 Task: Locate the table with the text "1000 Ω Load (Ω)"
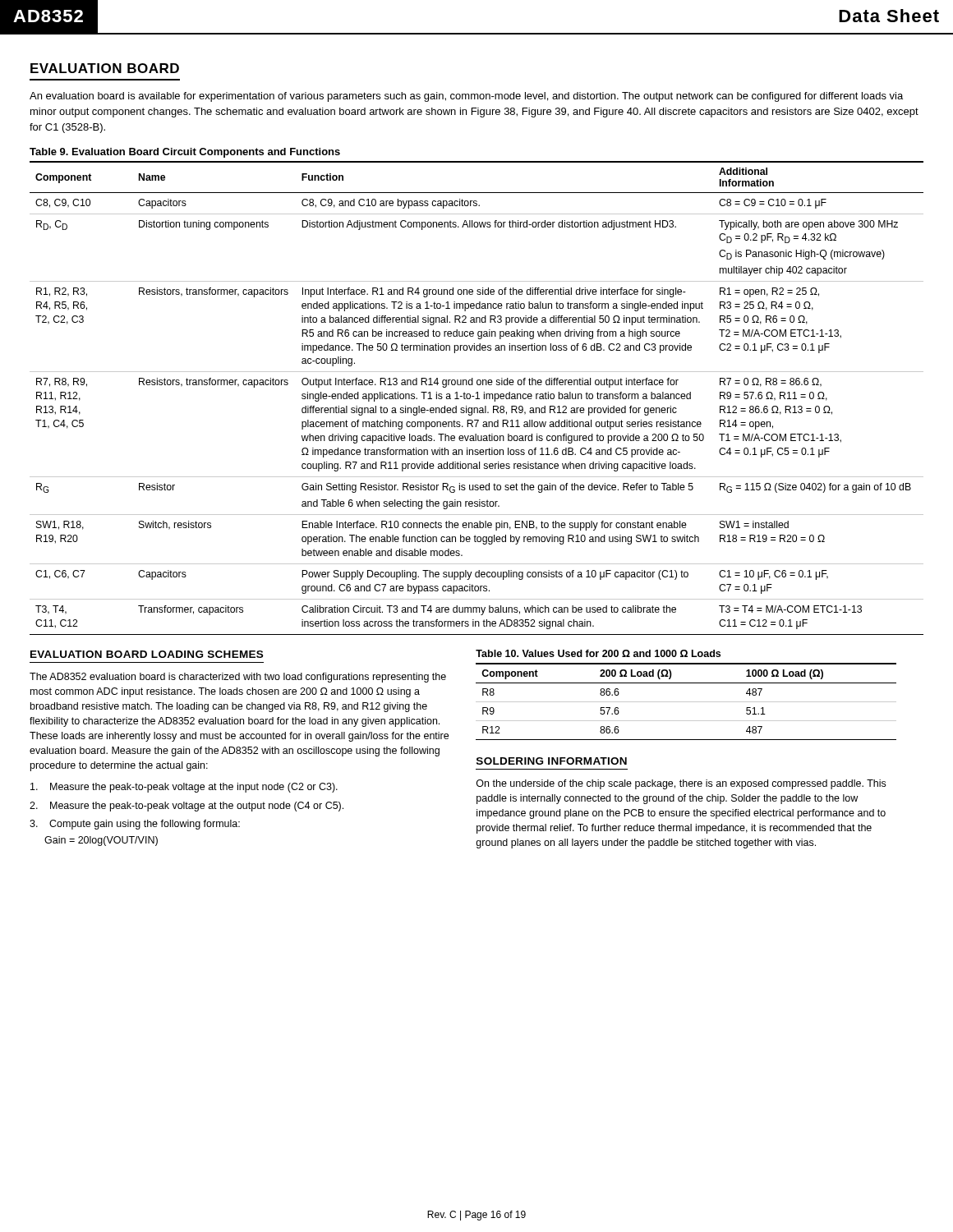(x=686, y=701)
